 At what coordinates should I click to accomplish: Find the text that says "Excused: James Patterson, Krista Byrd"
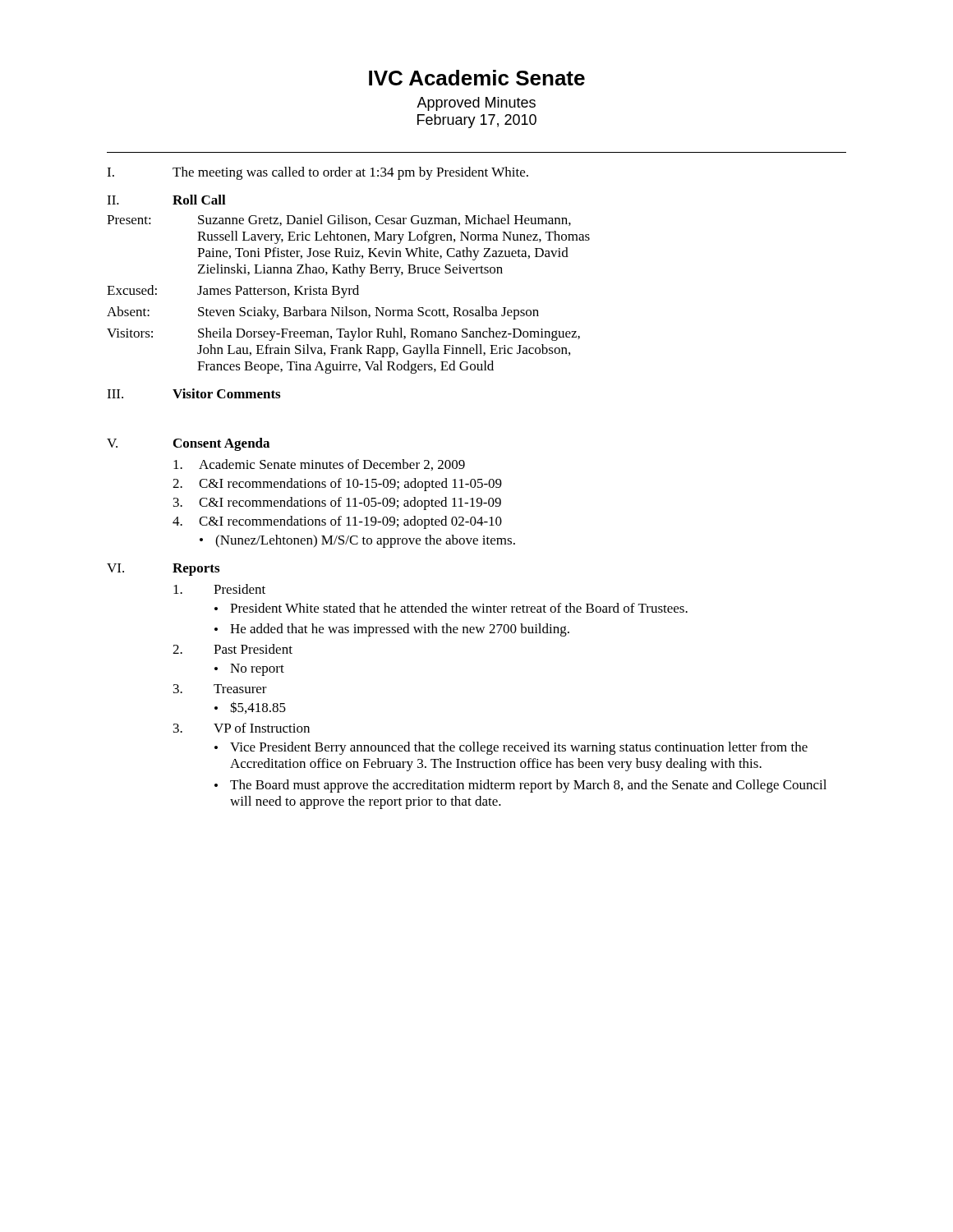233,292
